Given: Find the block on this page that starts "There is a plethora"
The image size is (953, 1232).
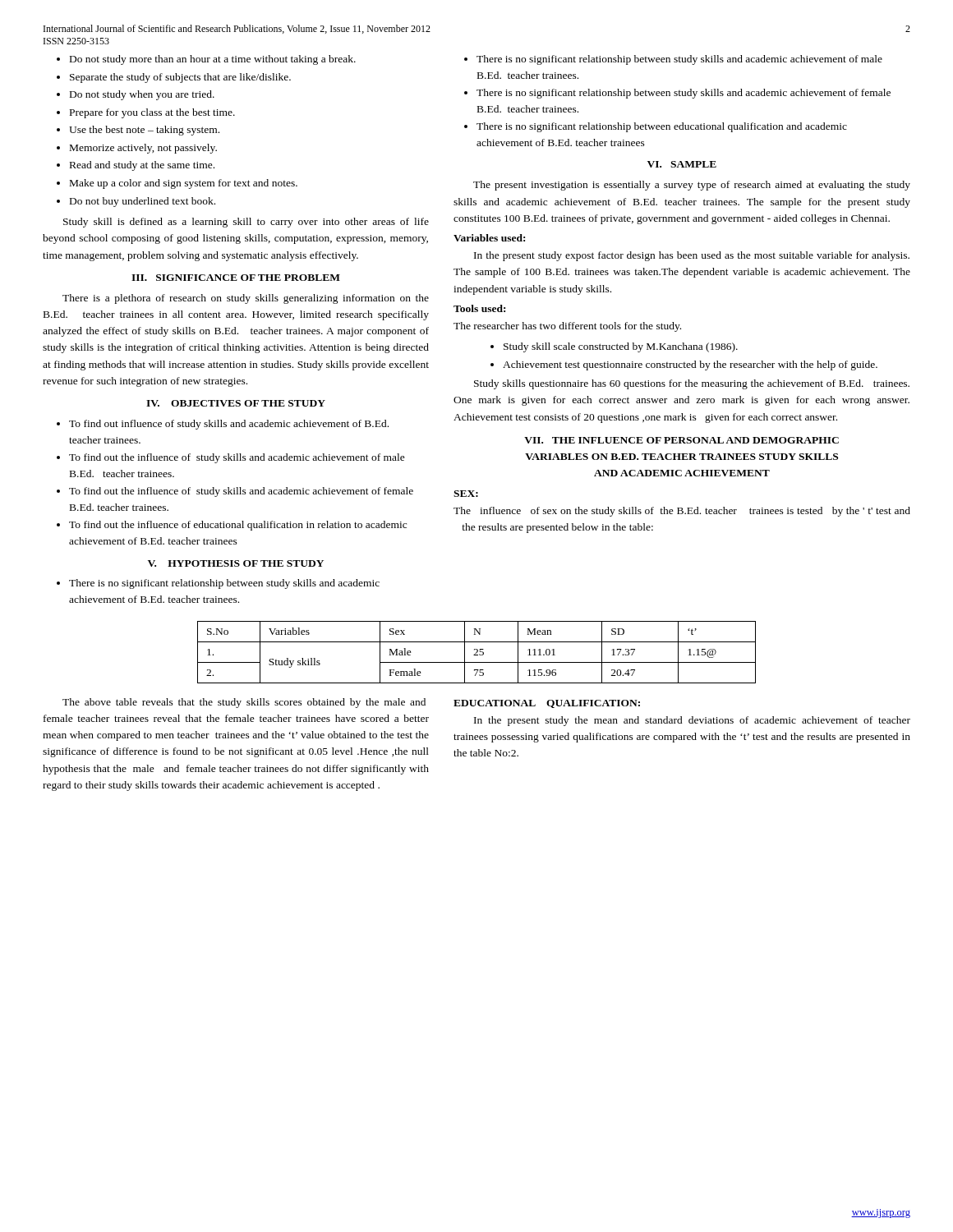Looking at the screenshot, I should pyautogui.click(x=236, y=339).
